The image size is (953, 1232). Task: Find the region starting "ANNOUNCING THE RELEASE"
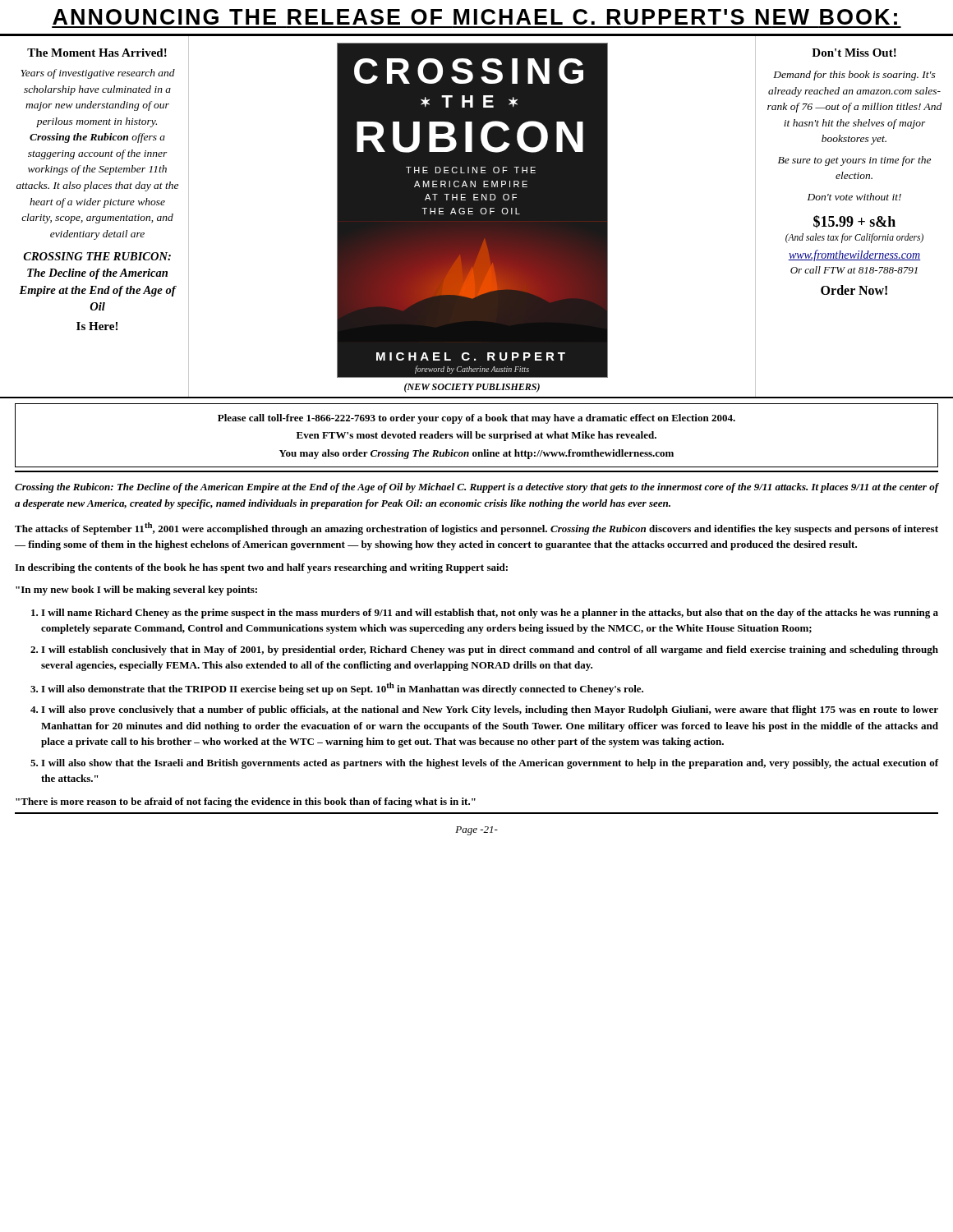point(476,18)
